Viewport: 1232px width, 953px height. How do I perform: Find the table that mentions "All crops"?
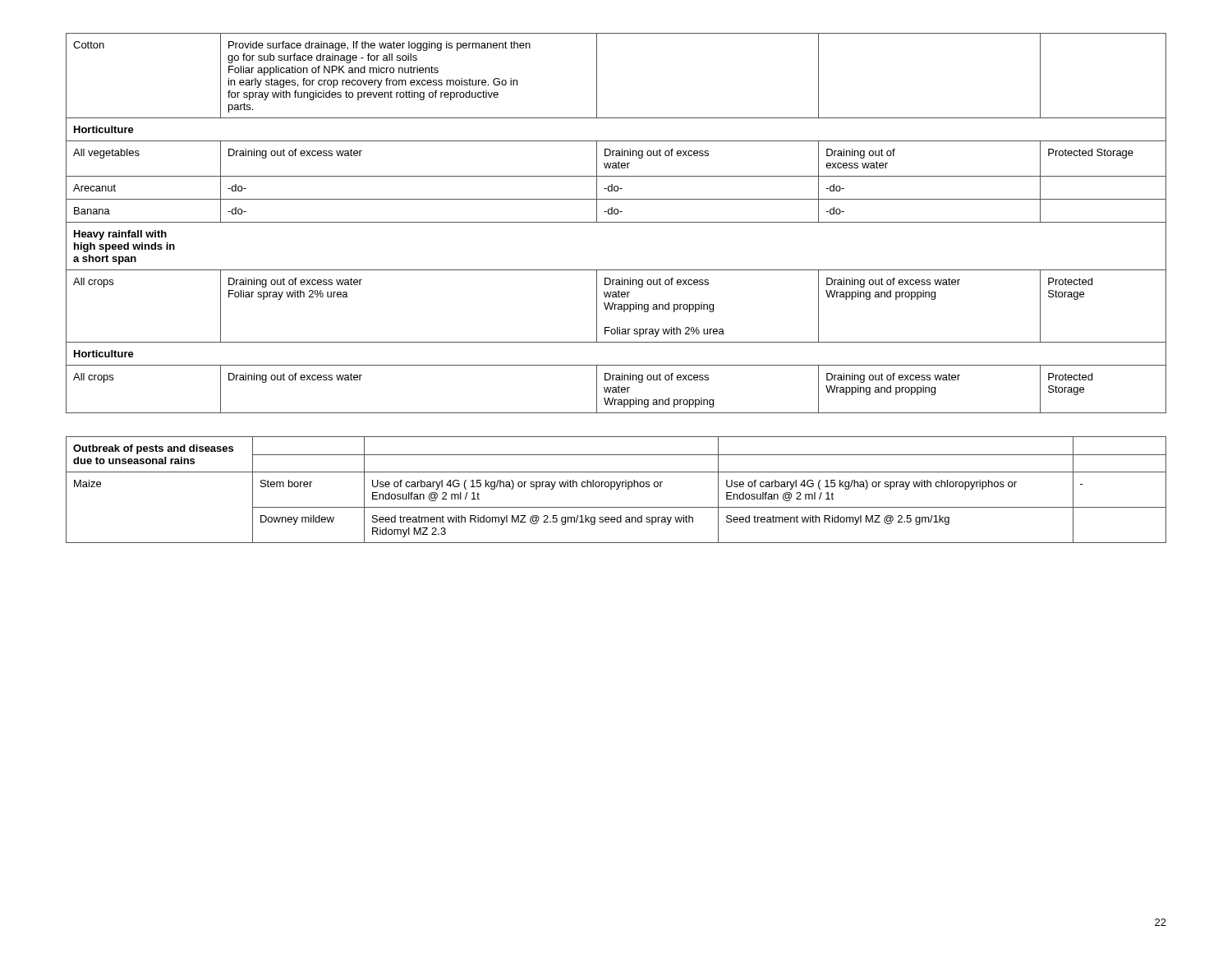click(x=616, y=186)
